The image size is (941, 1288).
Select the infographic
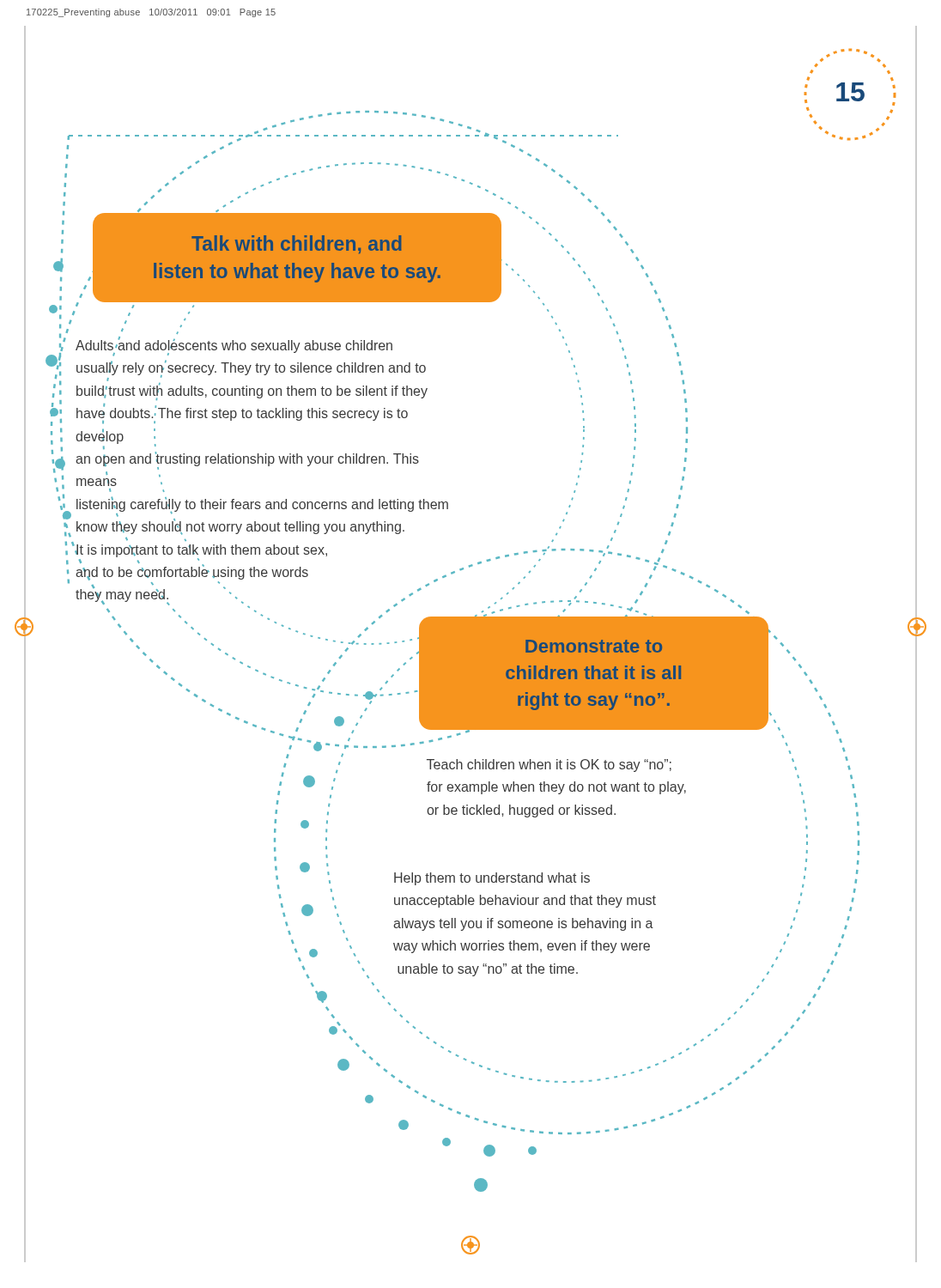[470, 644]
